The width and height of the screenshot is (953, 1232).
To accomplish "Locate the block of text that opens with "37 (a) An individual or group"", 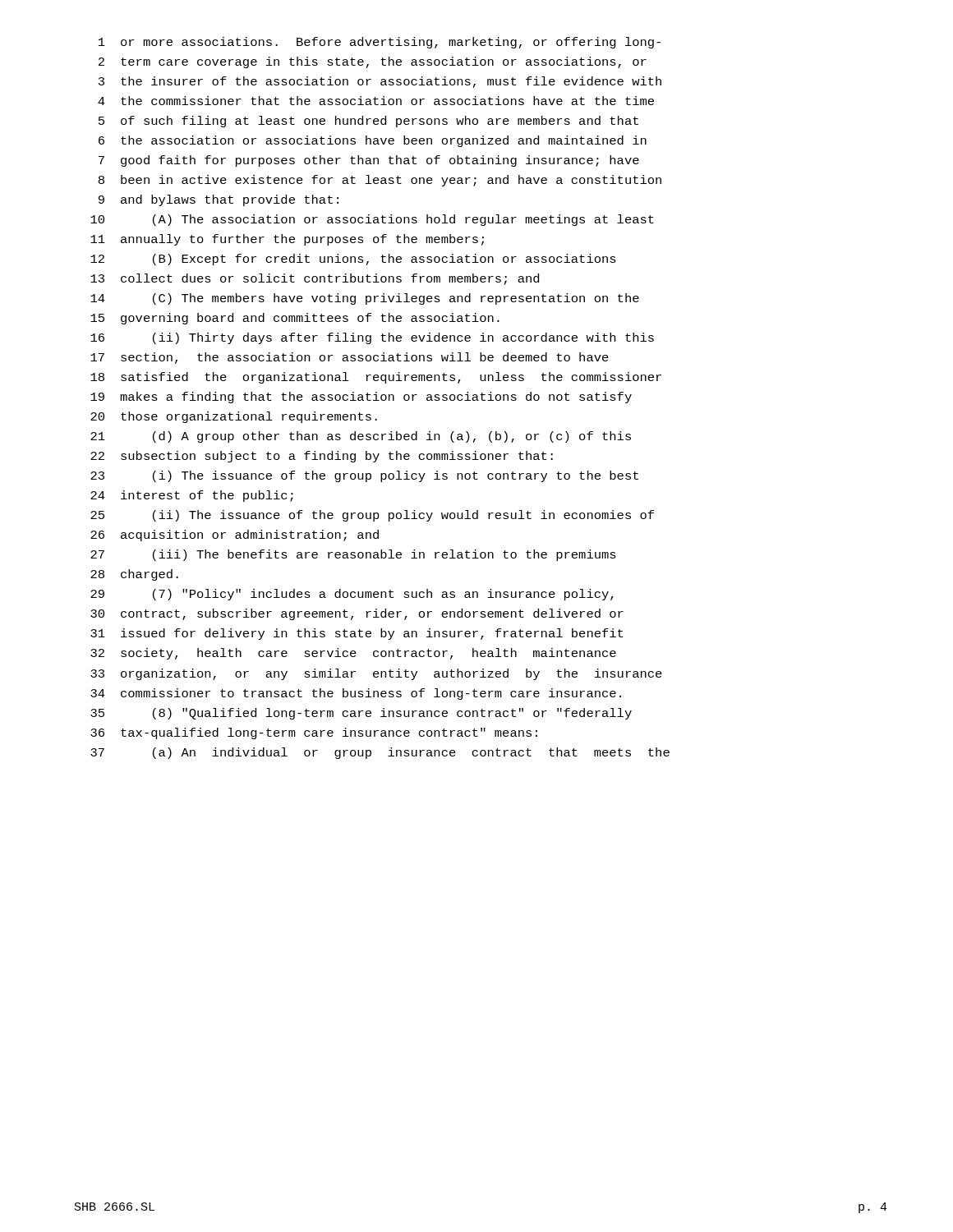I will coord(481,753).
